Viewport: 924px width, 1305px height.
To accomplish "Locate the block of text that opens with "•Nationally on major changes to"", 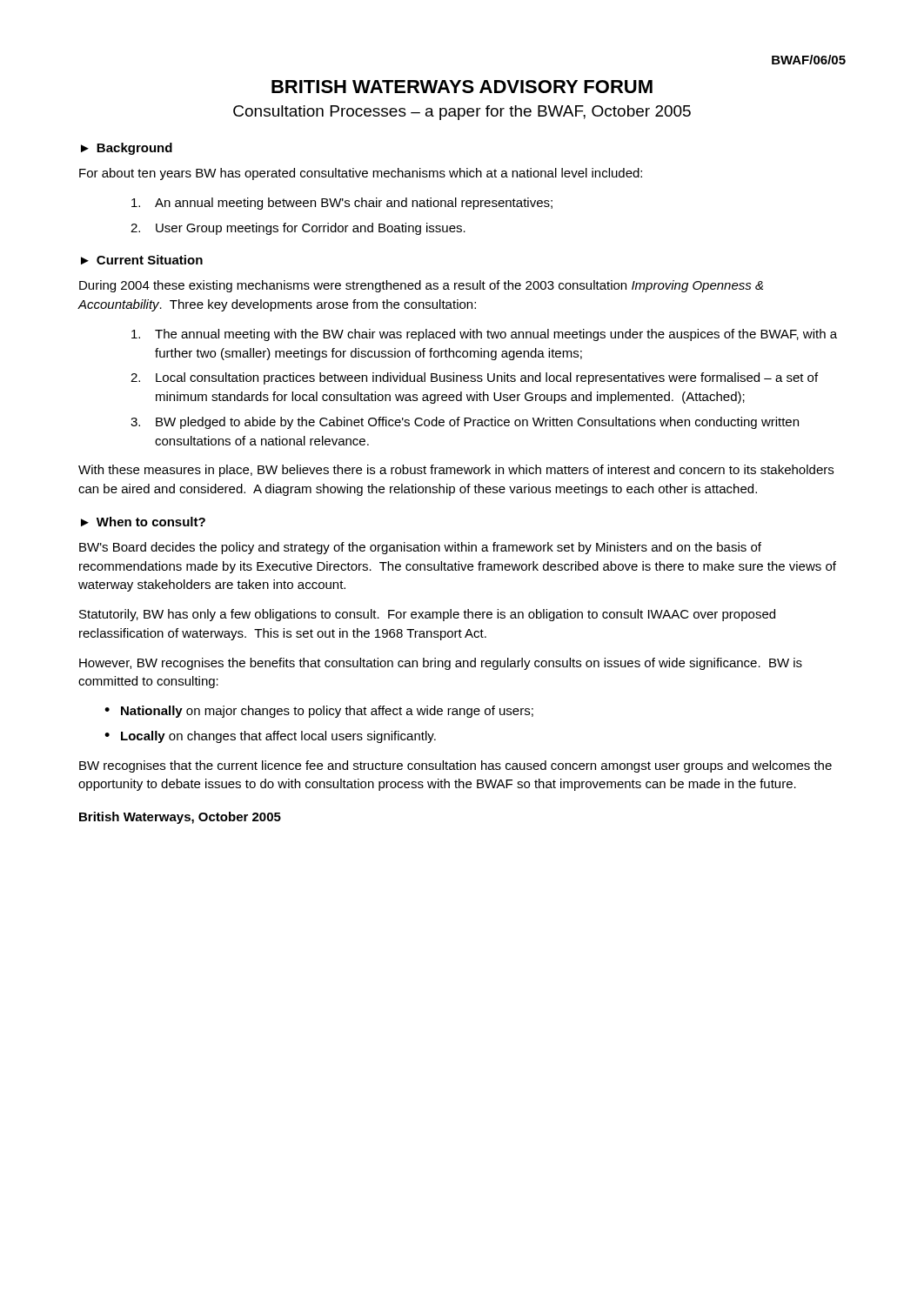I will 319,711.
